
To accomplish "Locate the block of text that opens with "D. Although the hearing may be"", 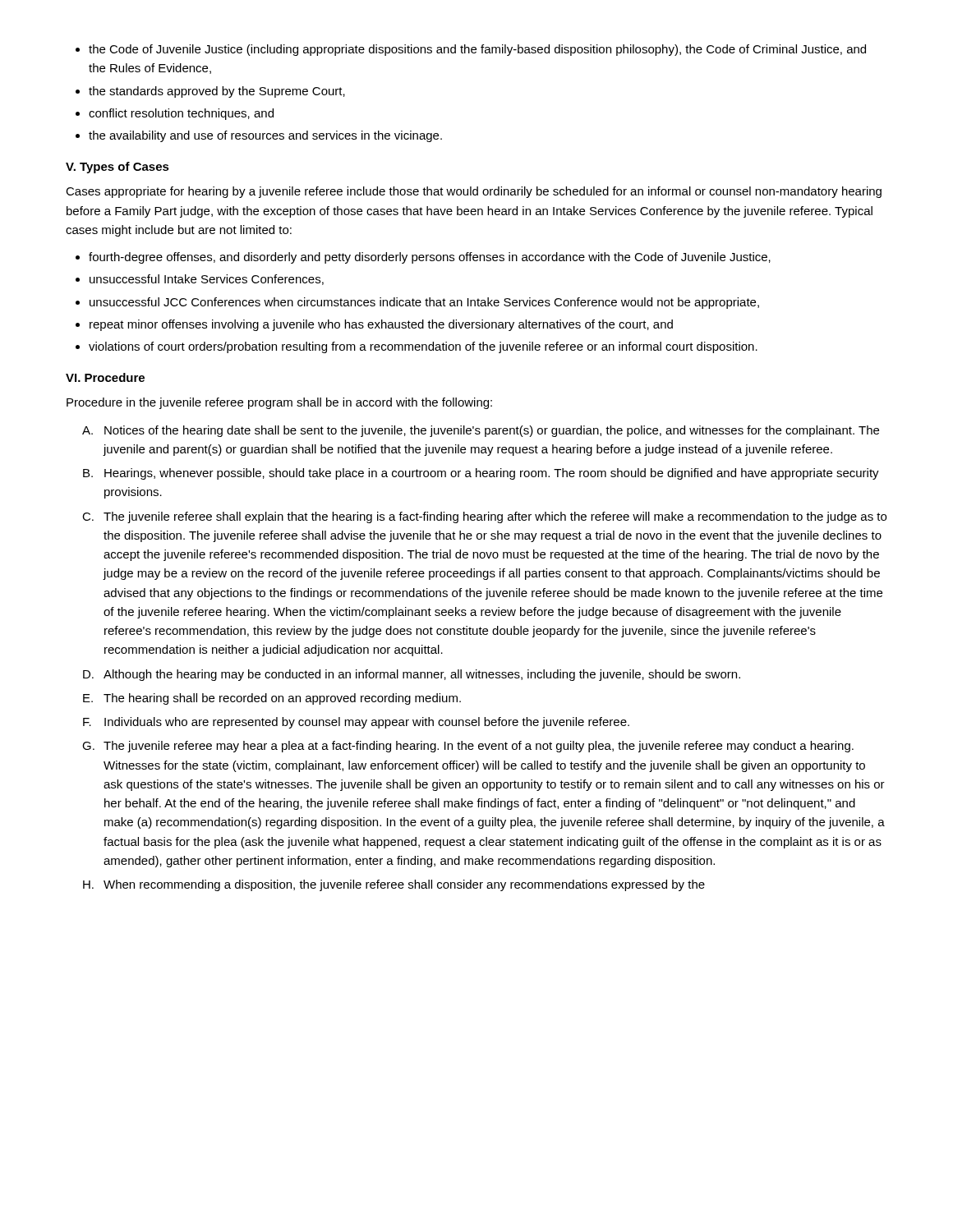I will 485,674.
